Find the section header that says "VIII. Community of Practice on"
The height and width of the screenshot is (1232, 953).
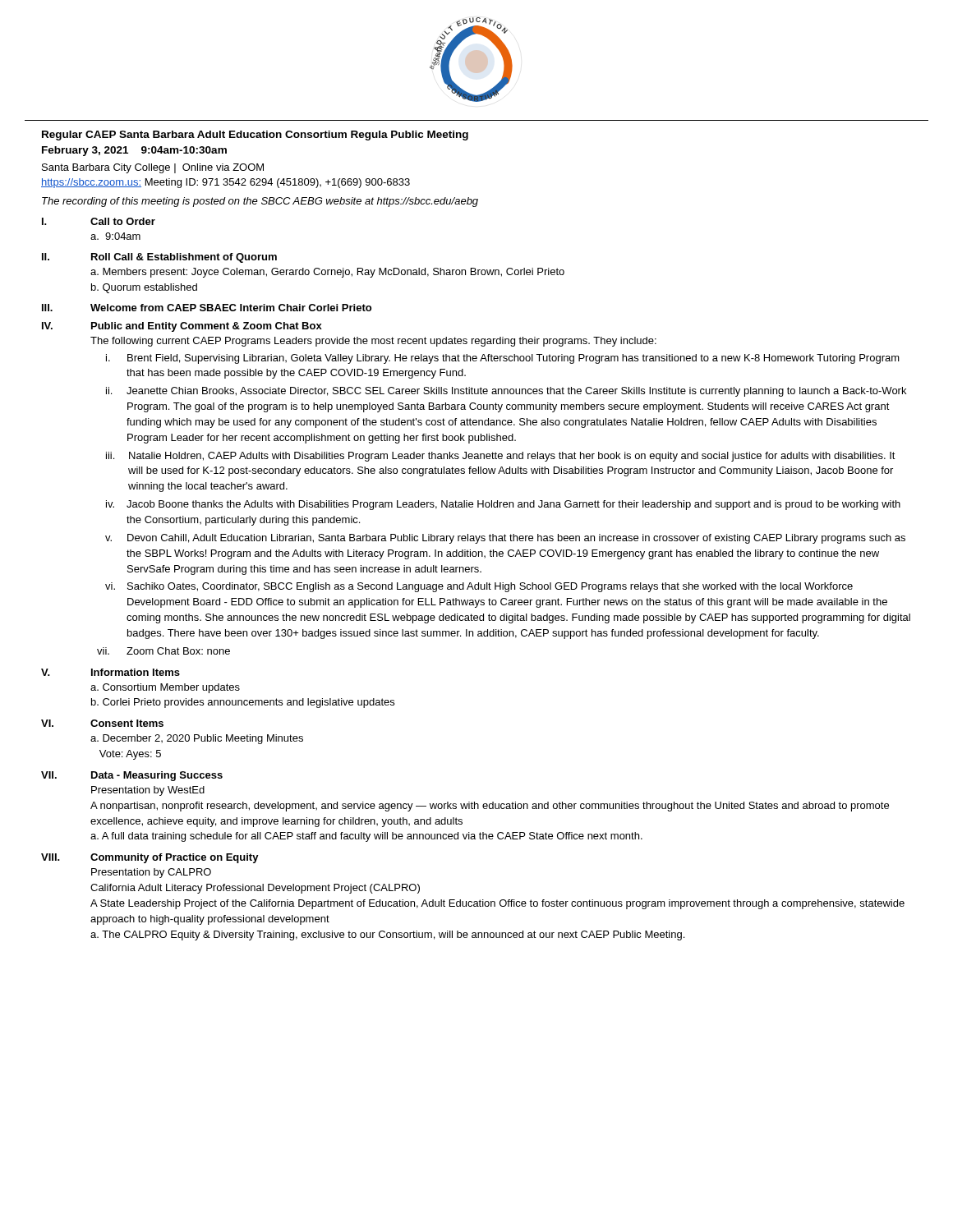150,857
